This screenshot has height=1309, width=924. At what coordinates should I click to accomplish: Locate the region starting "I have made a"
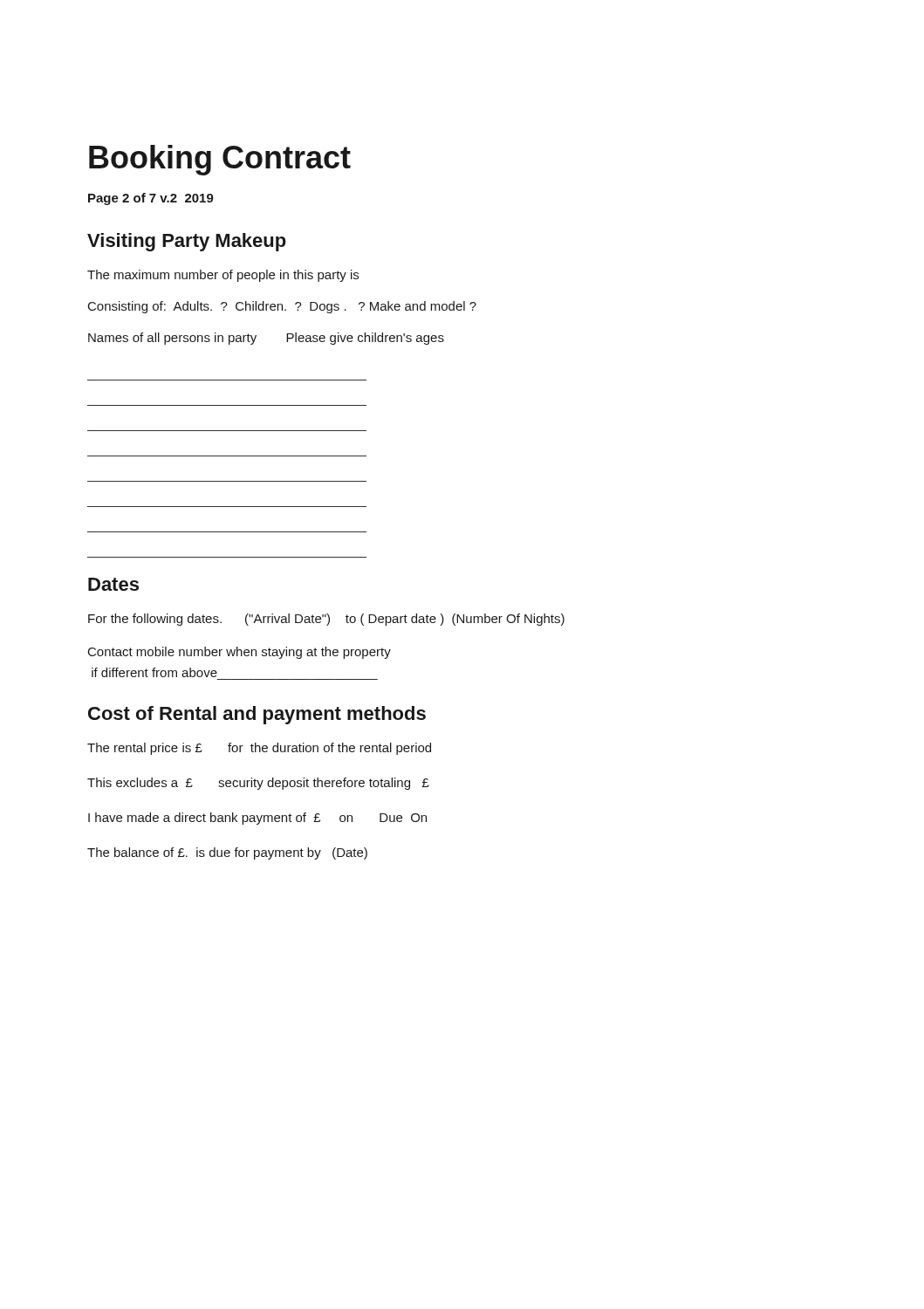[x=257, y=817]
